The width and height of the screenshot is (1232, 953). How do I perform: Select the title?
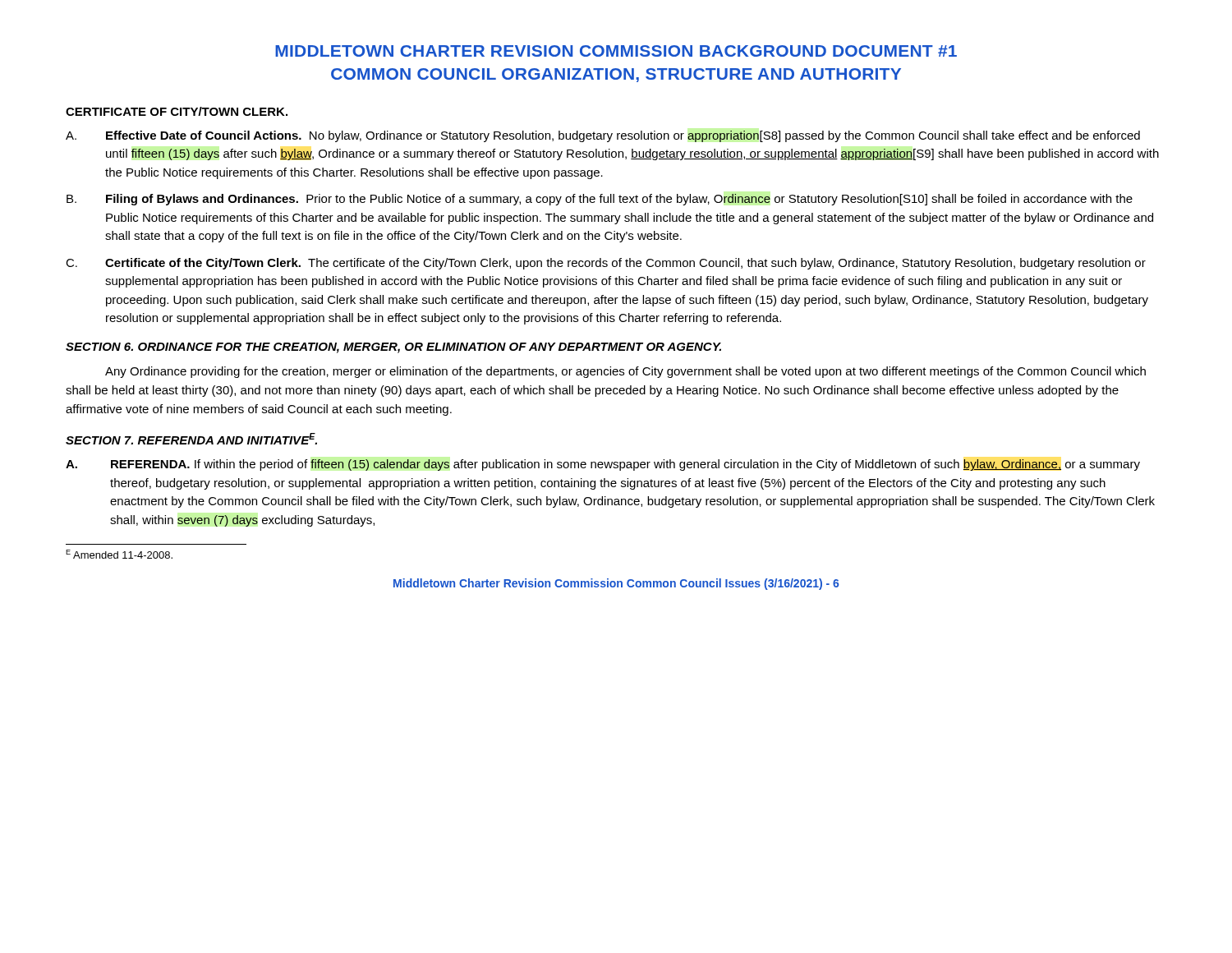click(616, 63)
